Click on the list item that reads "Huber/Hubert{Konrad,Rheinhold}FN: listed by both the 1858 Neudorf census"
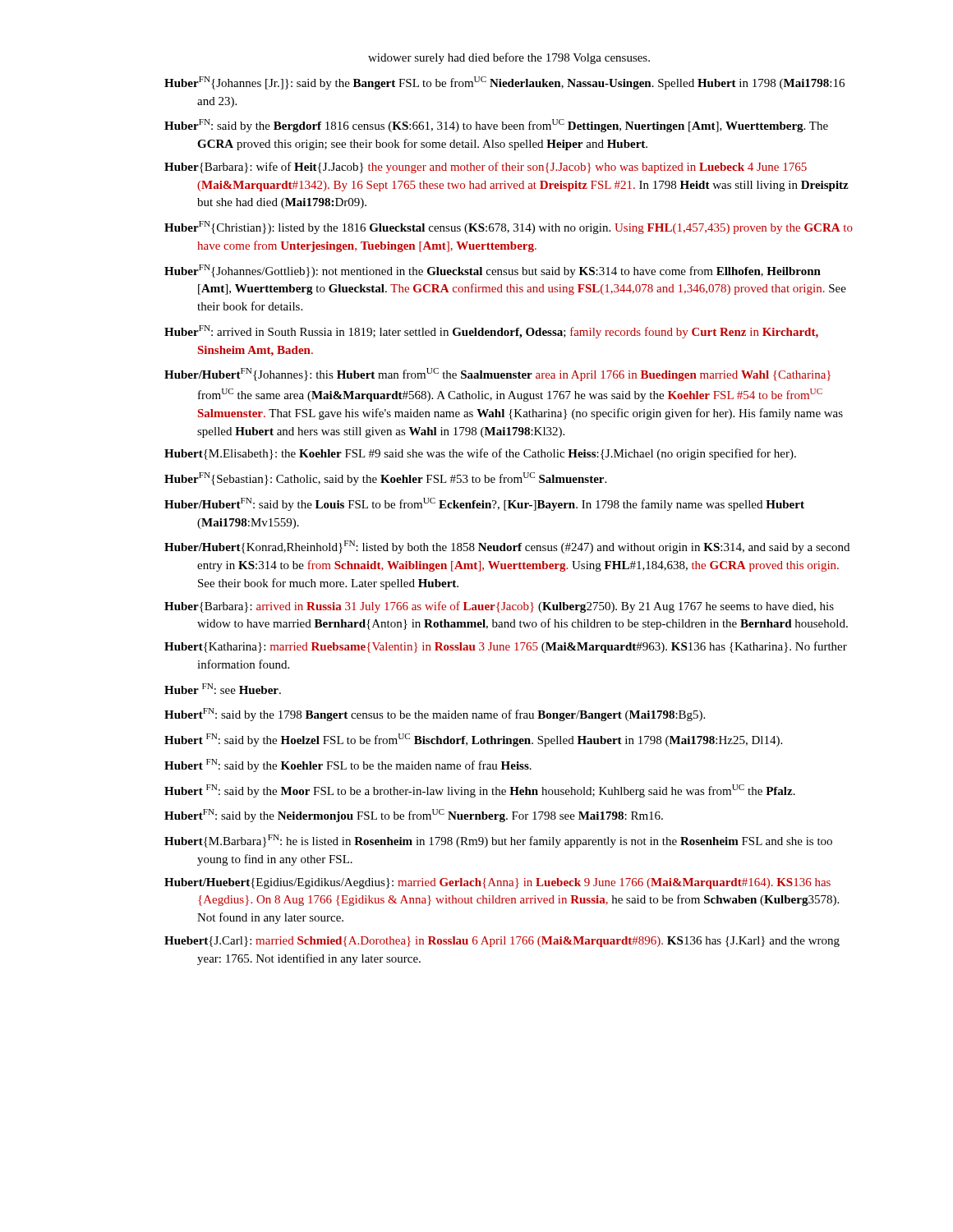The width and height of the screenshot is (953, 1232). (507, 564)
